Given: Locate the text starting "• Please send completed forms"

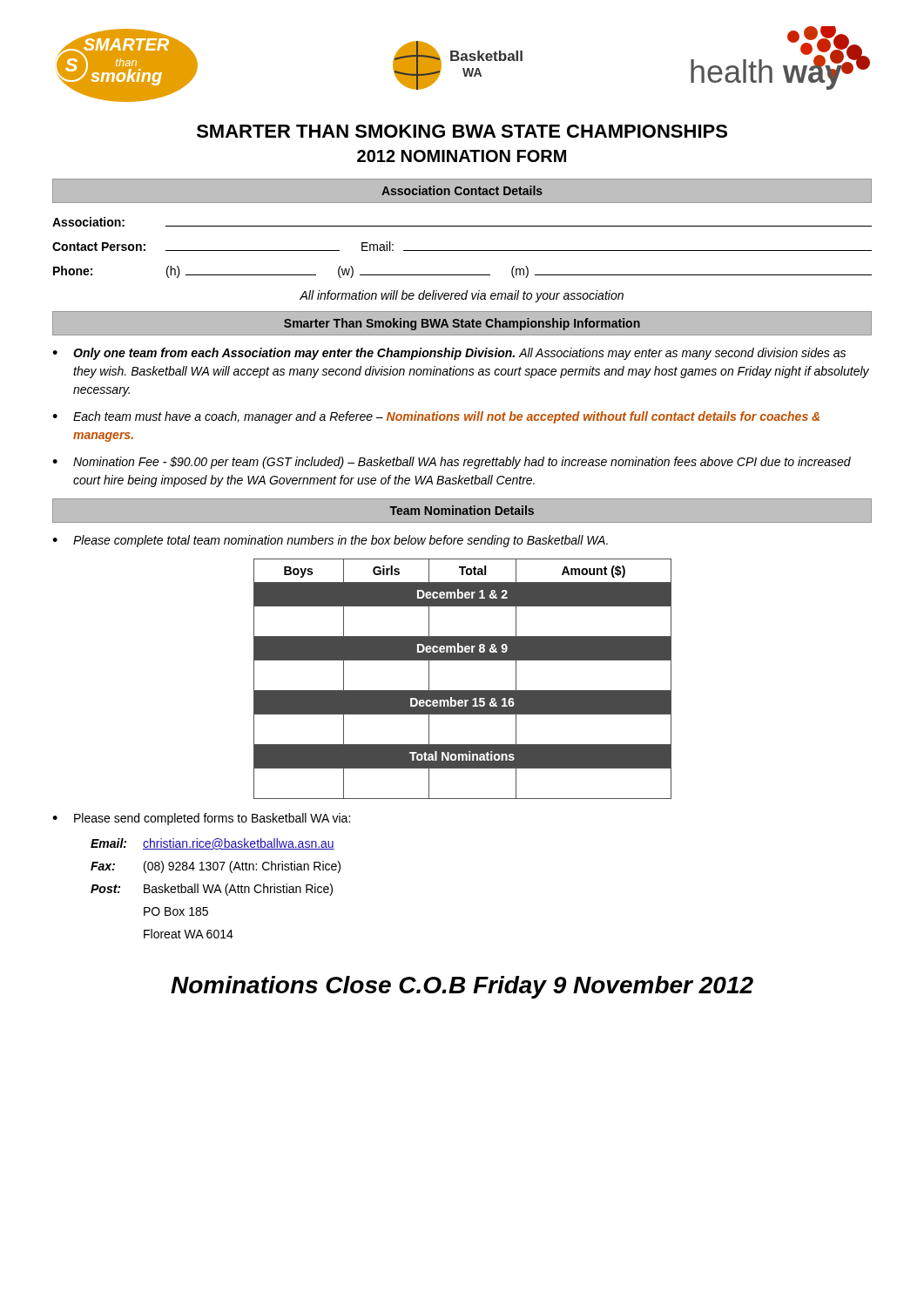Looking at the screenshot, I should coord(201,819).
